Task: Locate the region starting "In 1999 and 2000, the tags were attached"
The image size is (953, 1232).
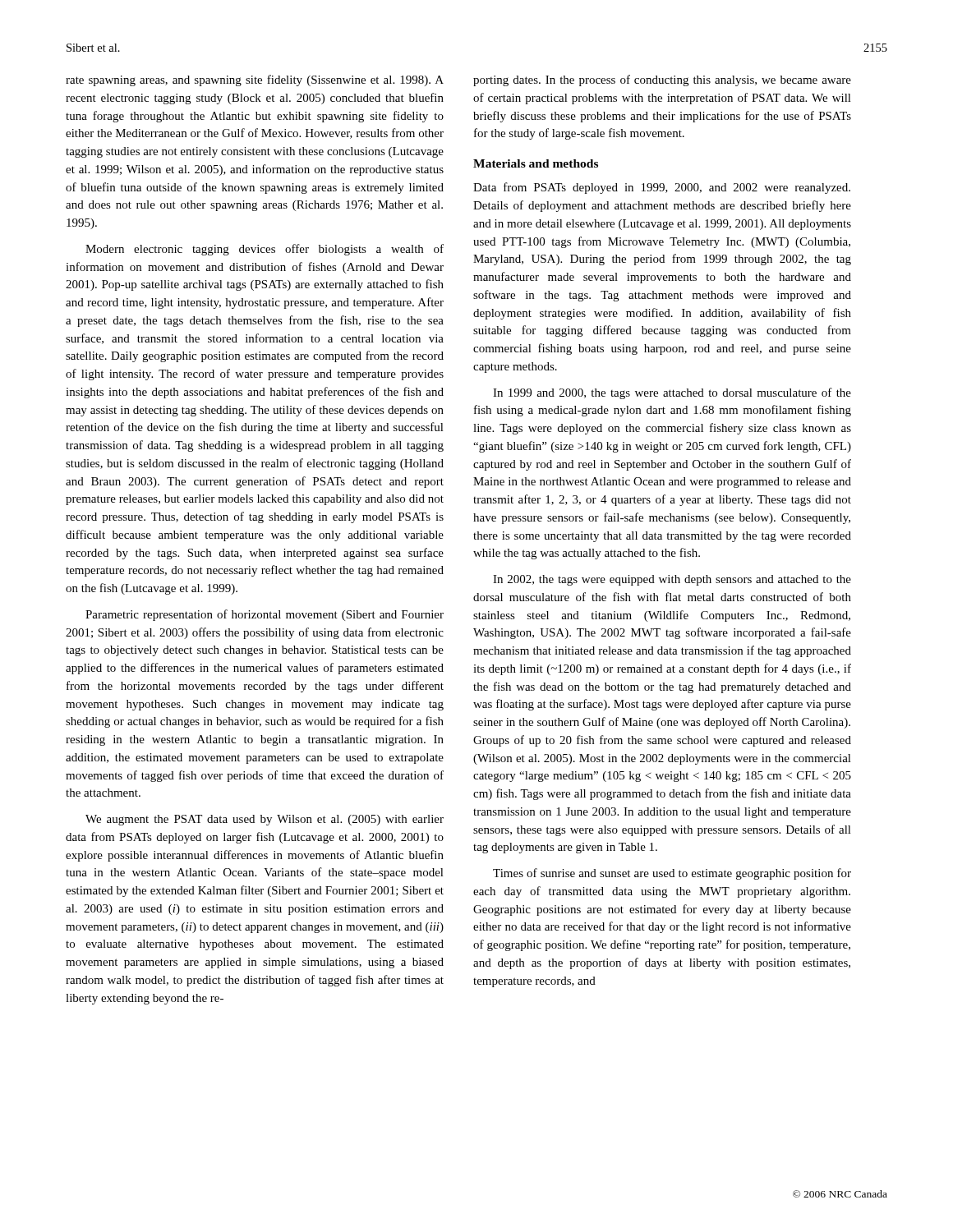Action: click(662, 473)
